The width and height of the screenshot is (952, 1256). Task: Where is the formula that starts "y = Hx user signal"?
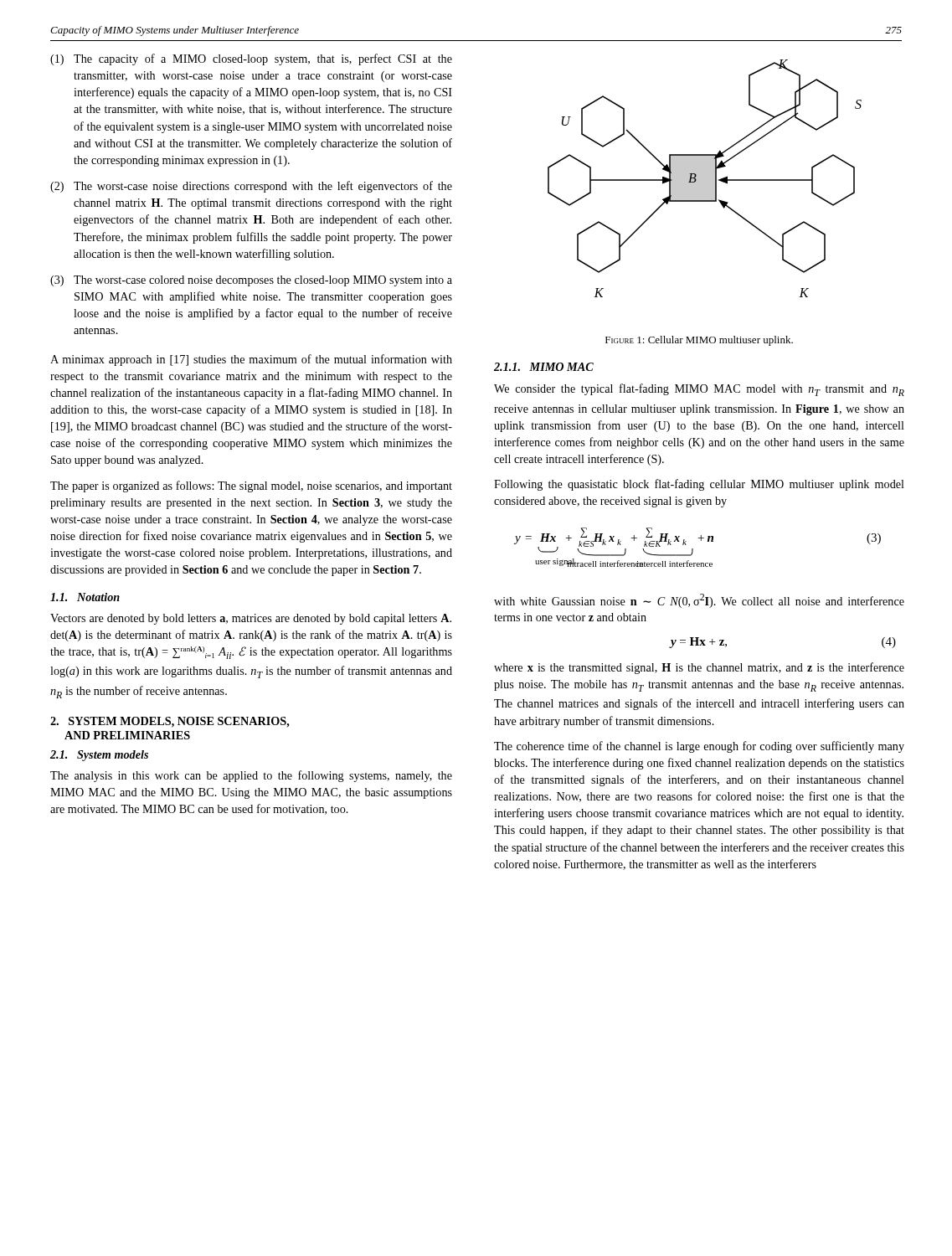tap(699, 547)
